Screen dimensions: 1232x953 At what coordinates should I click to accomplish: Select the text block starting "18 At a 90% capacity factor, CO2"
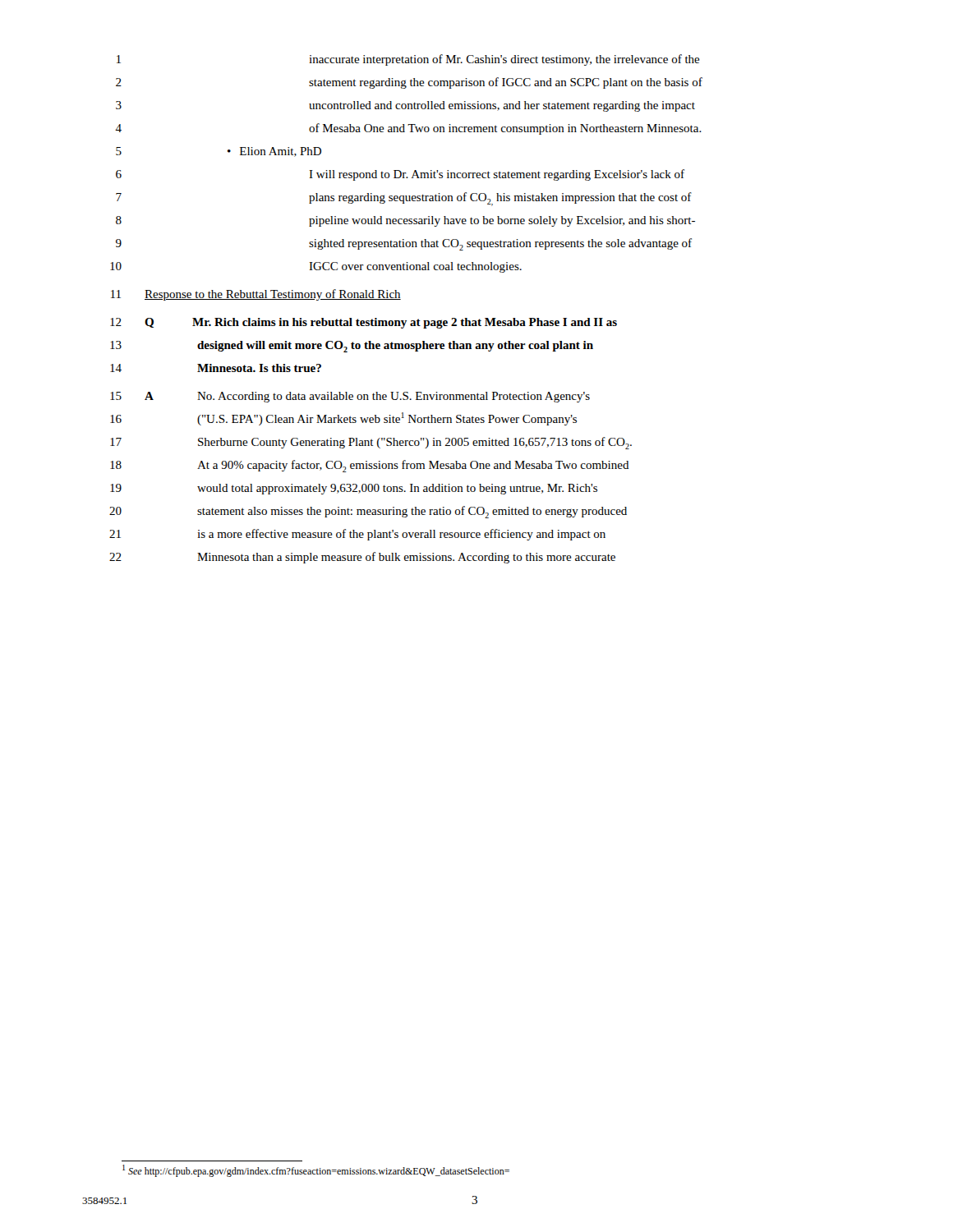(x=485, y=465)
